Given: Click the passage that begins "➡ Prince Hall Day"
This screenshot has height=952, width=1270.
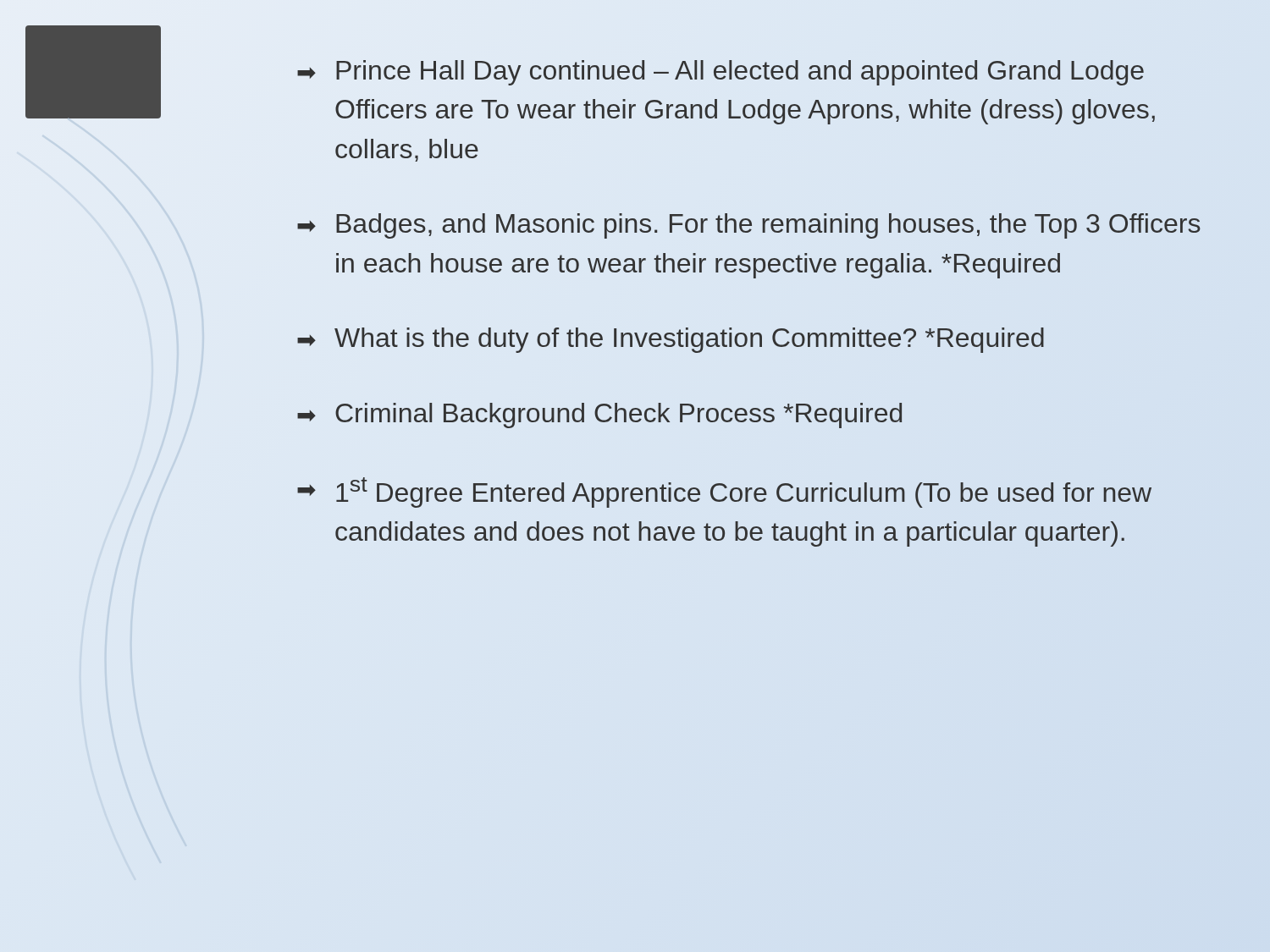Looking at the screenshot, I should pyautogui.click(x=753, y=110).
